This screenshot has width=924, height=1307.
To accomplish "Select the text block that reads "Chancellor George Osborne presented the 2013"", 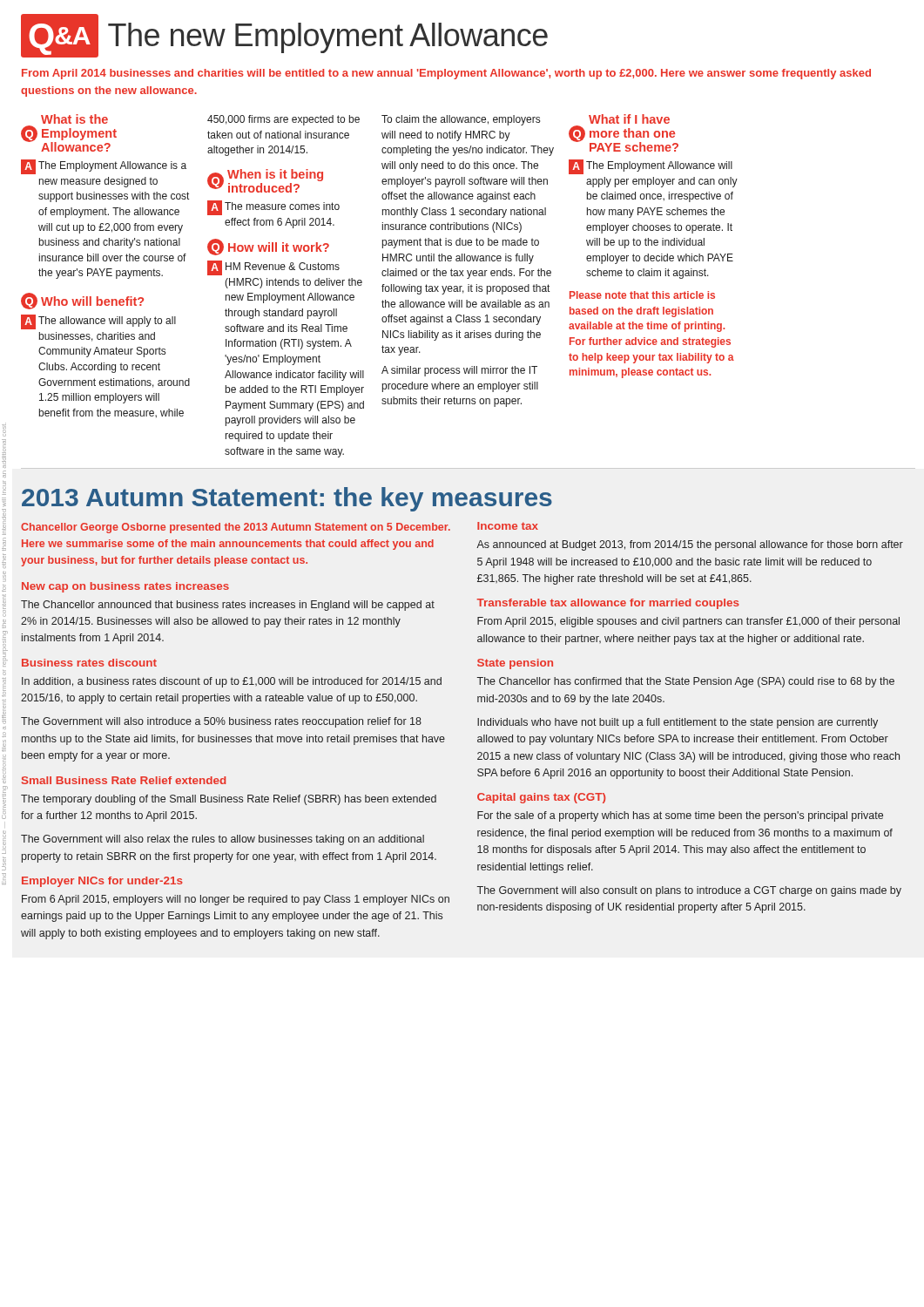I will click(x=236, y=544).
